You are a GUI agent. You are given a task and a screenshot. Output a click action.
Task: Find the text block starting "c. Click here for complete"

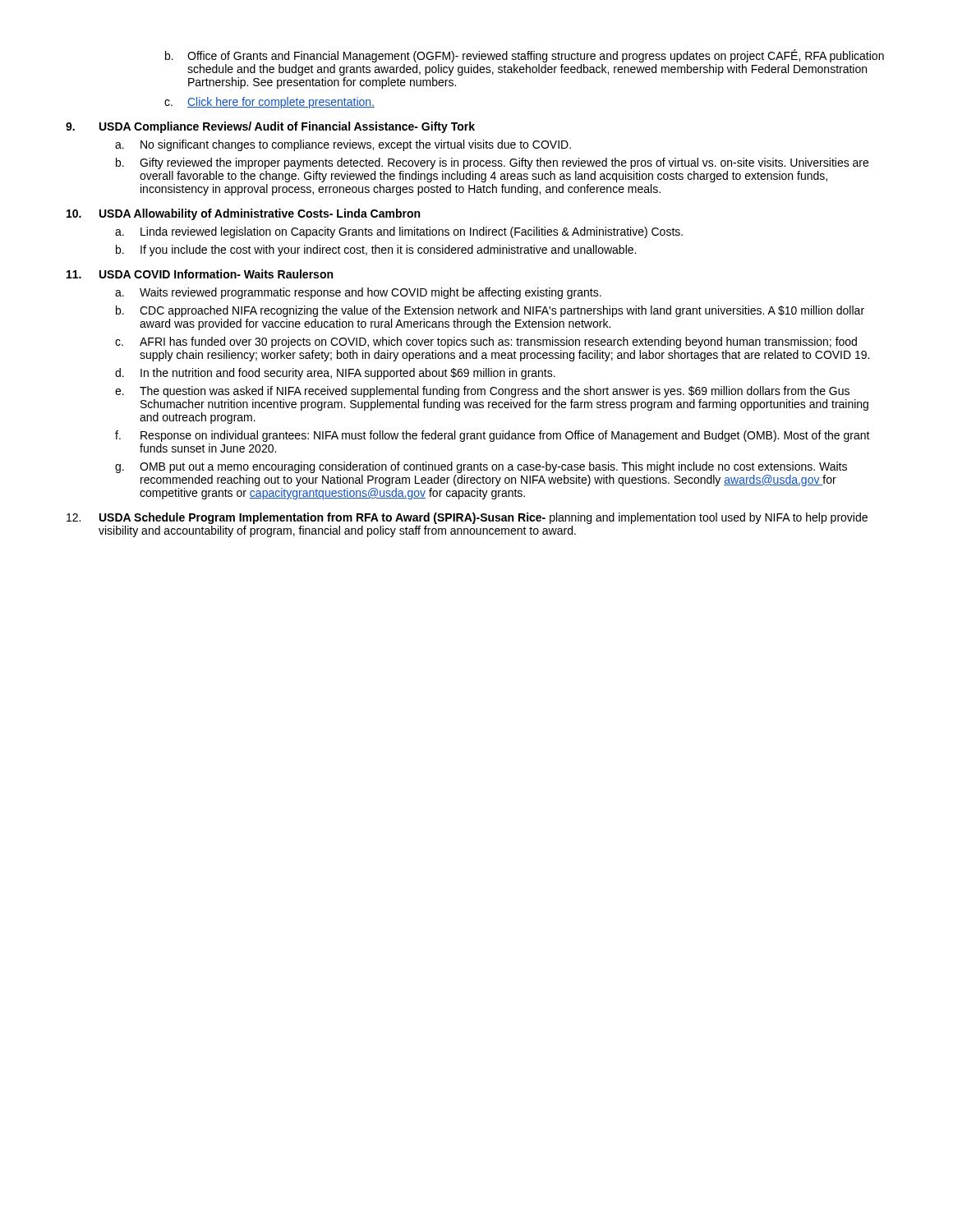269,102
